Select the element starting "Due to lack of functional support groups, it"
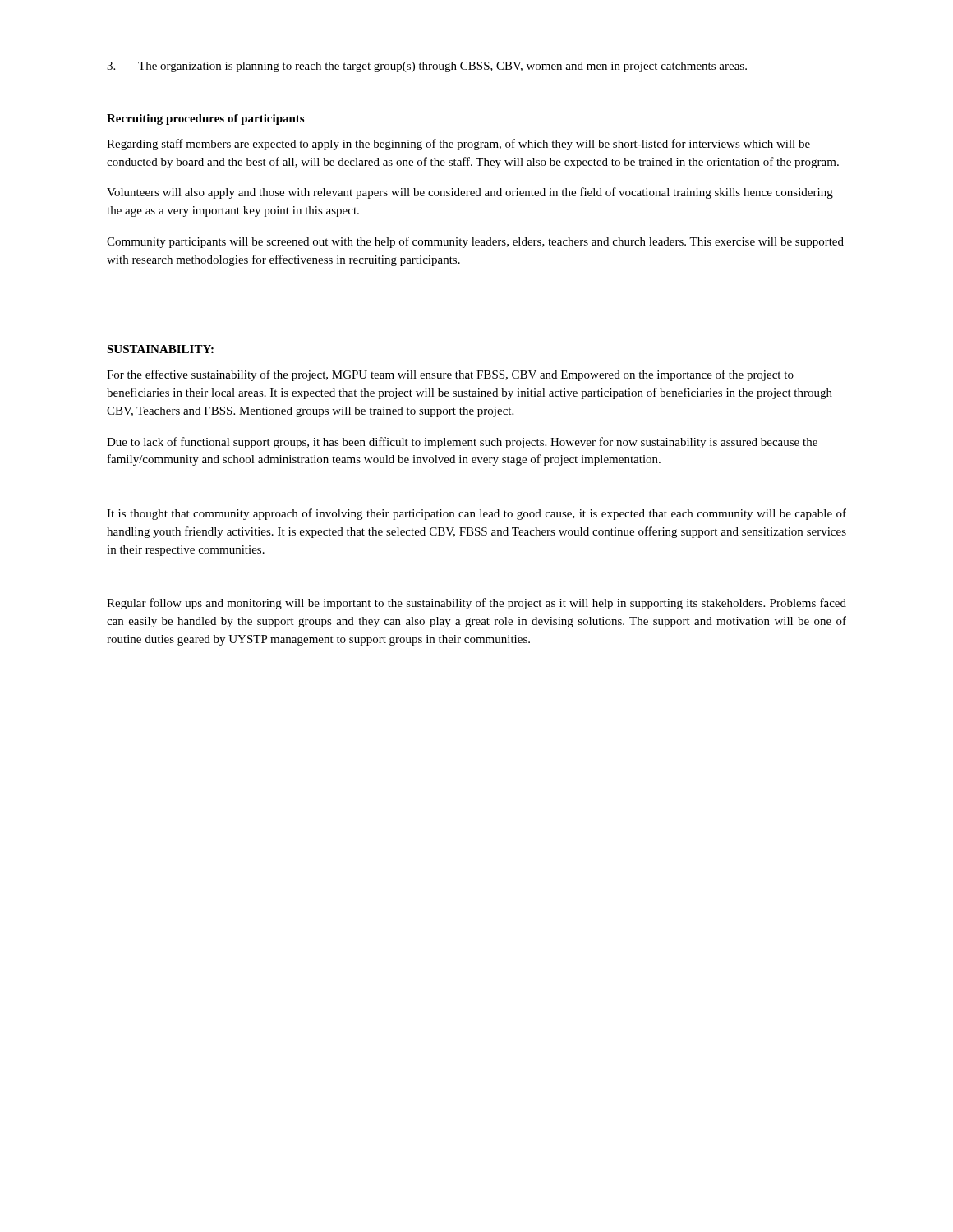Screen dimensions: 1232x953 462,450
